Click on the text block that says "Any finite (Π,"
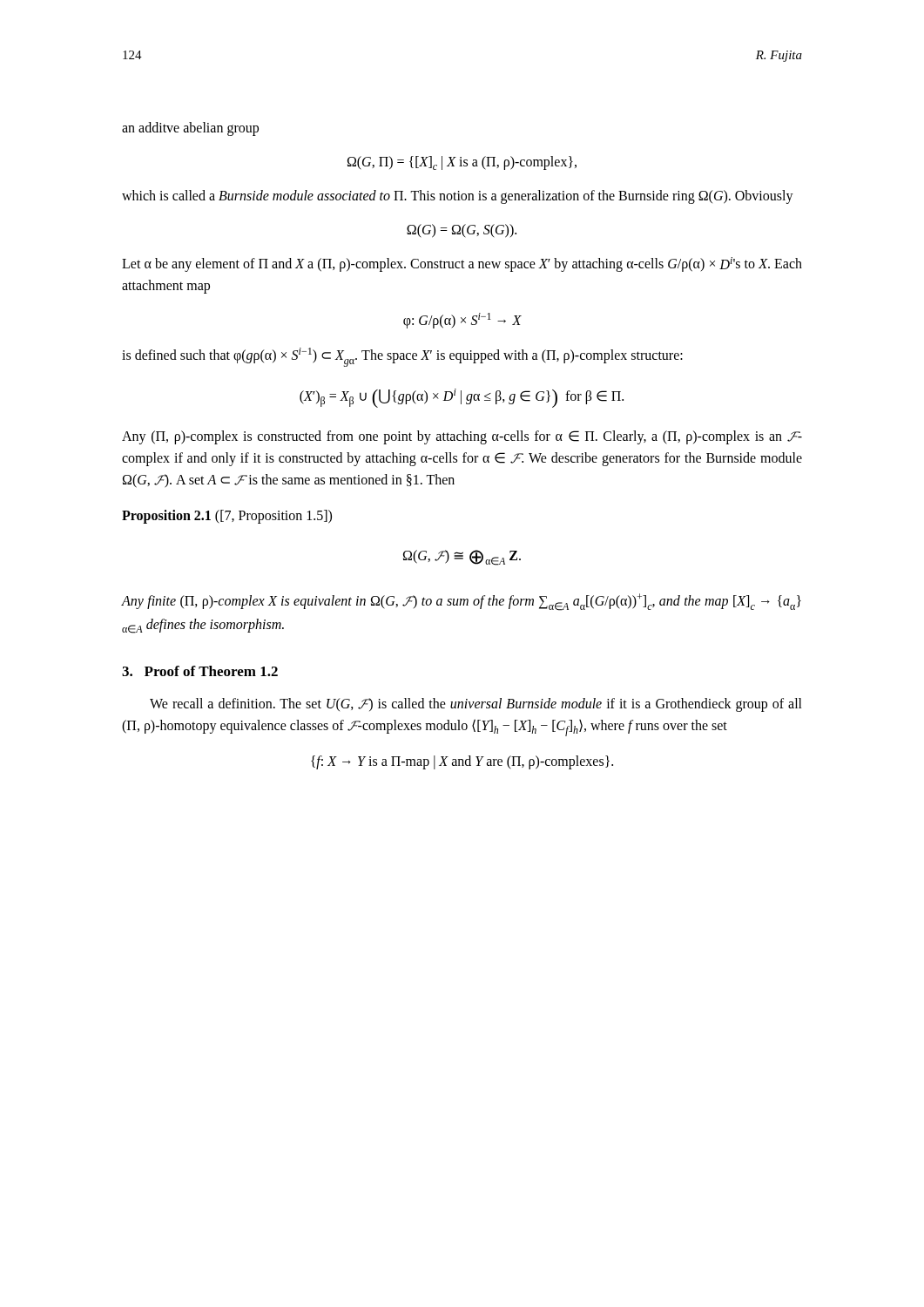Screen dimensions: 1307x924 coord(462,613)
